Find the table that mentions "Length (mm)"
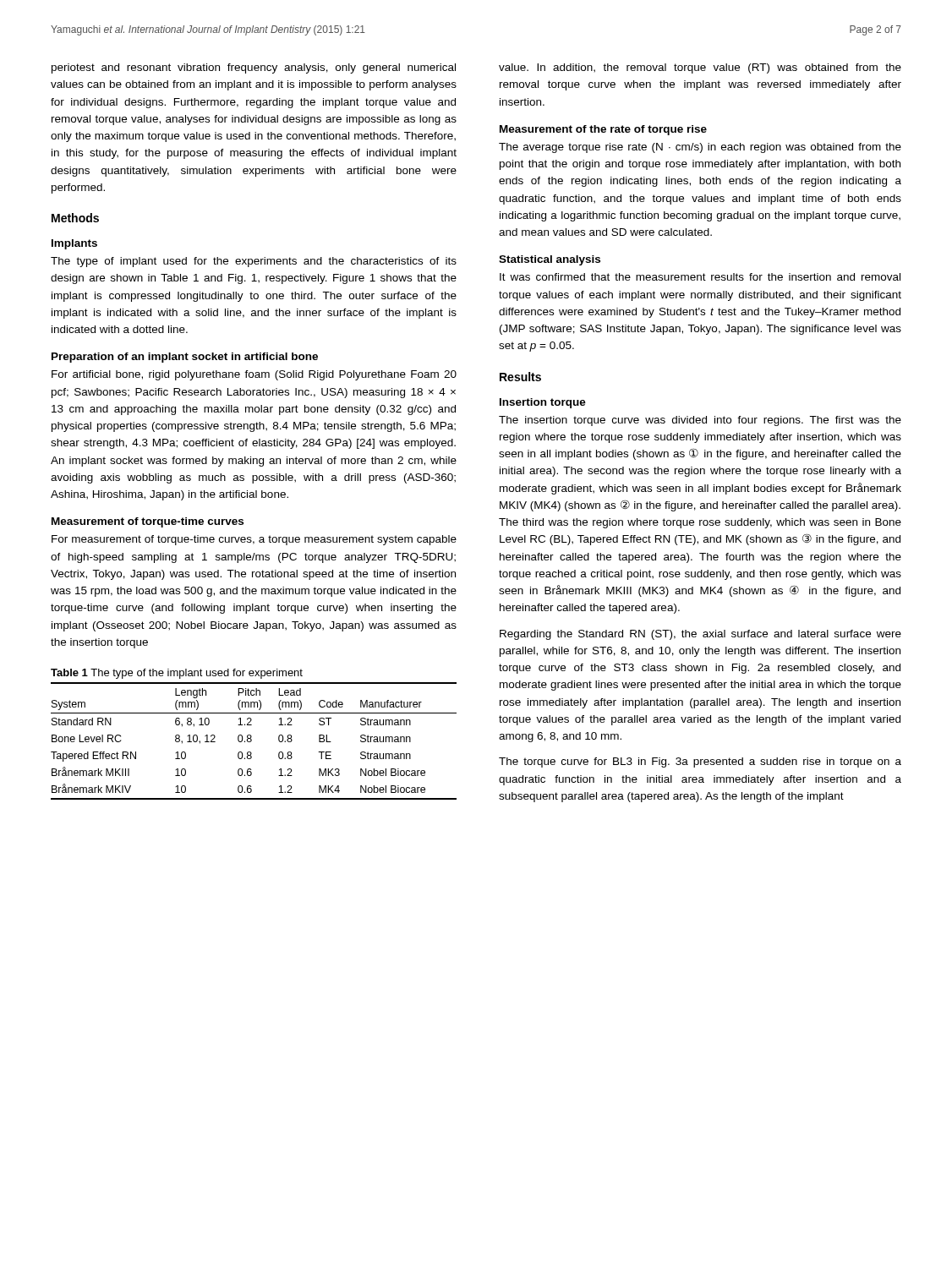952x1268 pixels. (x=254, y=741)
